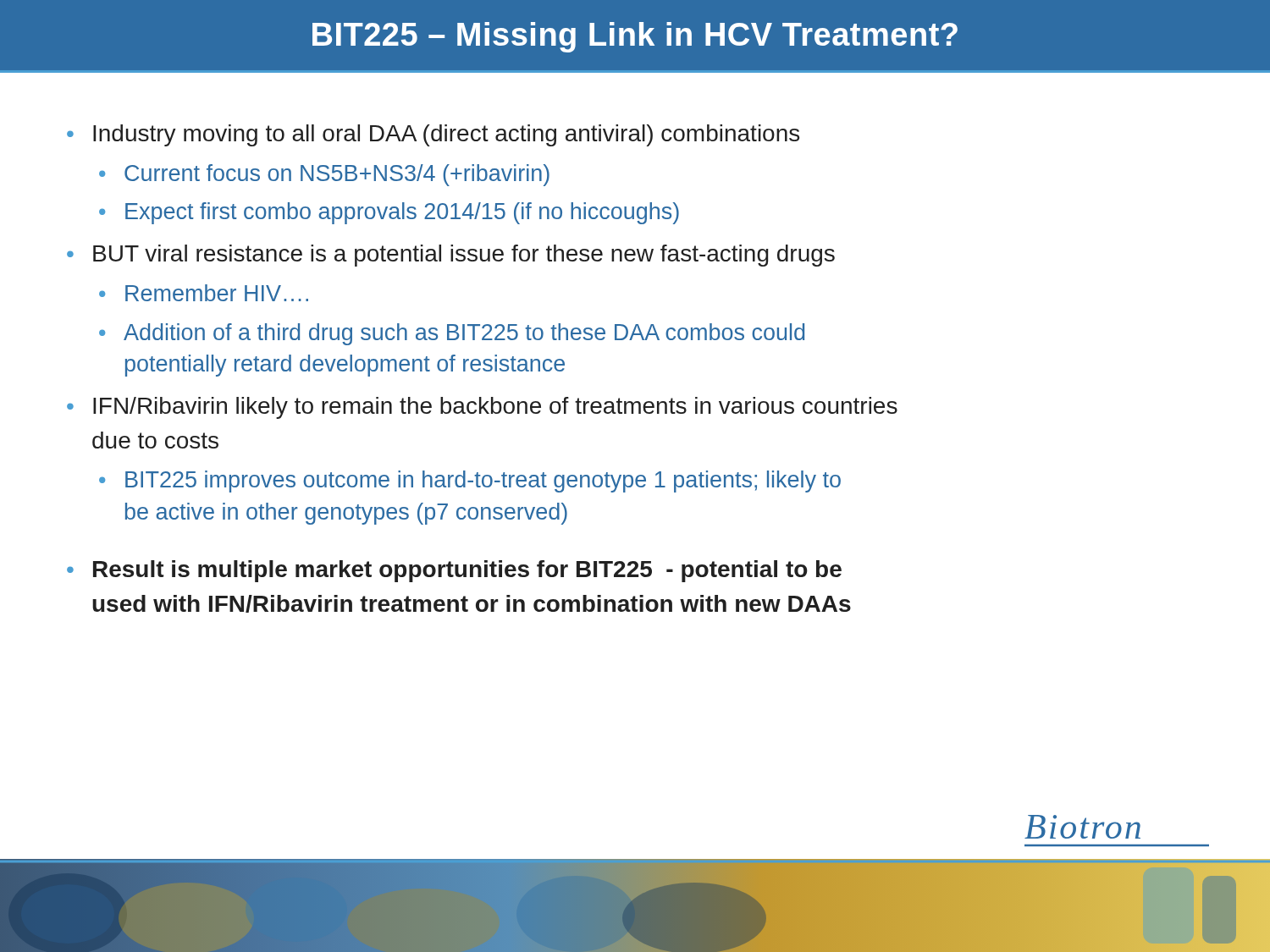Image resolution: width=1270 pixels, height=952 pixels.
Task: Locate the list item that reads "BUT viral resistance is"
Action: coord(651,311)
